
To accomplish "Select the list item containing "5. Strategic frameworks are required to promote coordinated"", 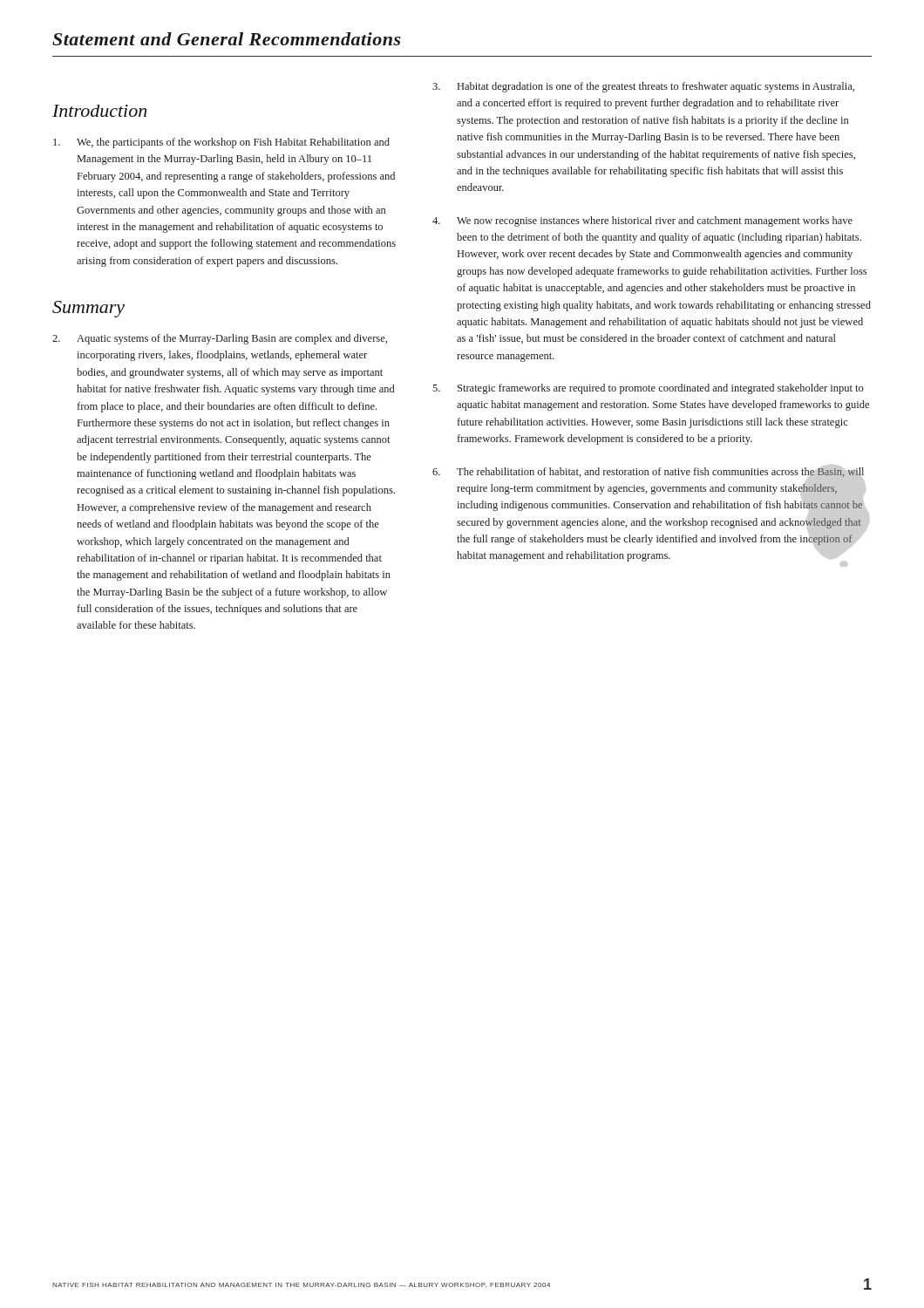I will click(652, 414).
